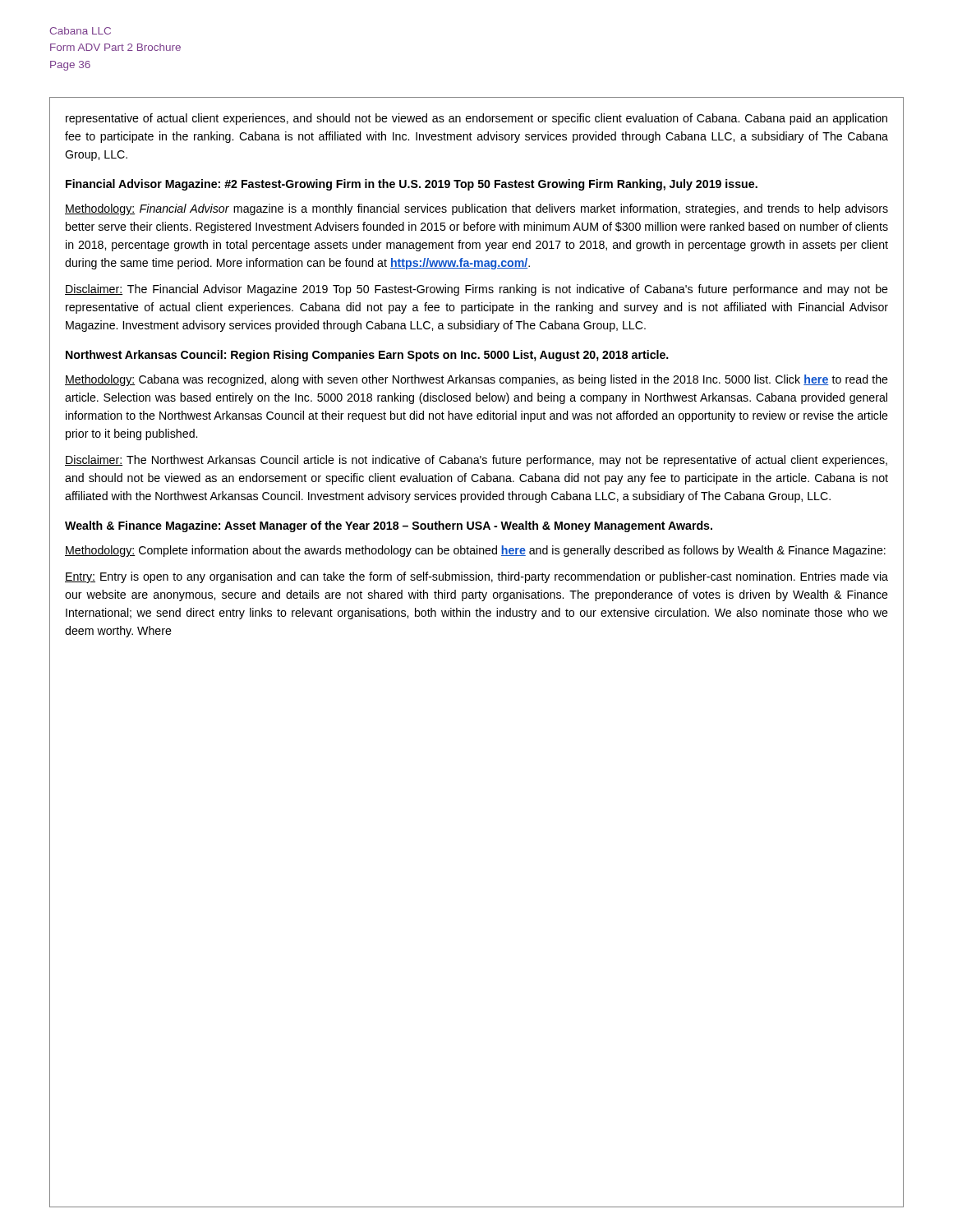Image resolution: width=953 pixels, height=1232 pixels.
Task: Click on the text block with the text "Entry: Entry is"
Action: [x=476, y=604]
